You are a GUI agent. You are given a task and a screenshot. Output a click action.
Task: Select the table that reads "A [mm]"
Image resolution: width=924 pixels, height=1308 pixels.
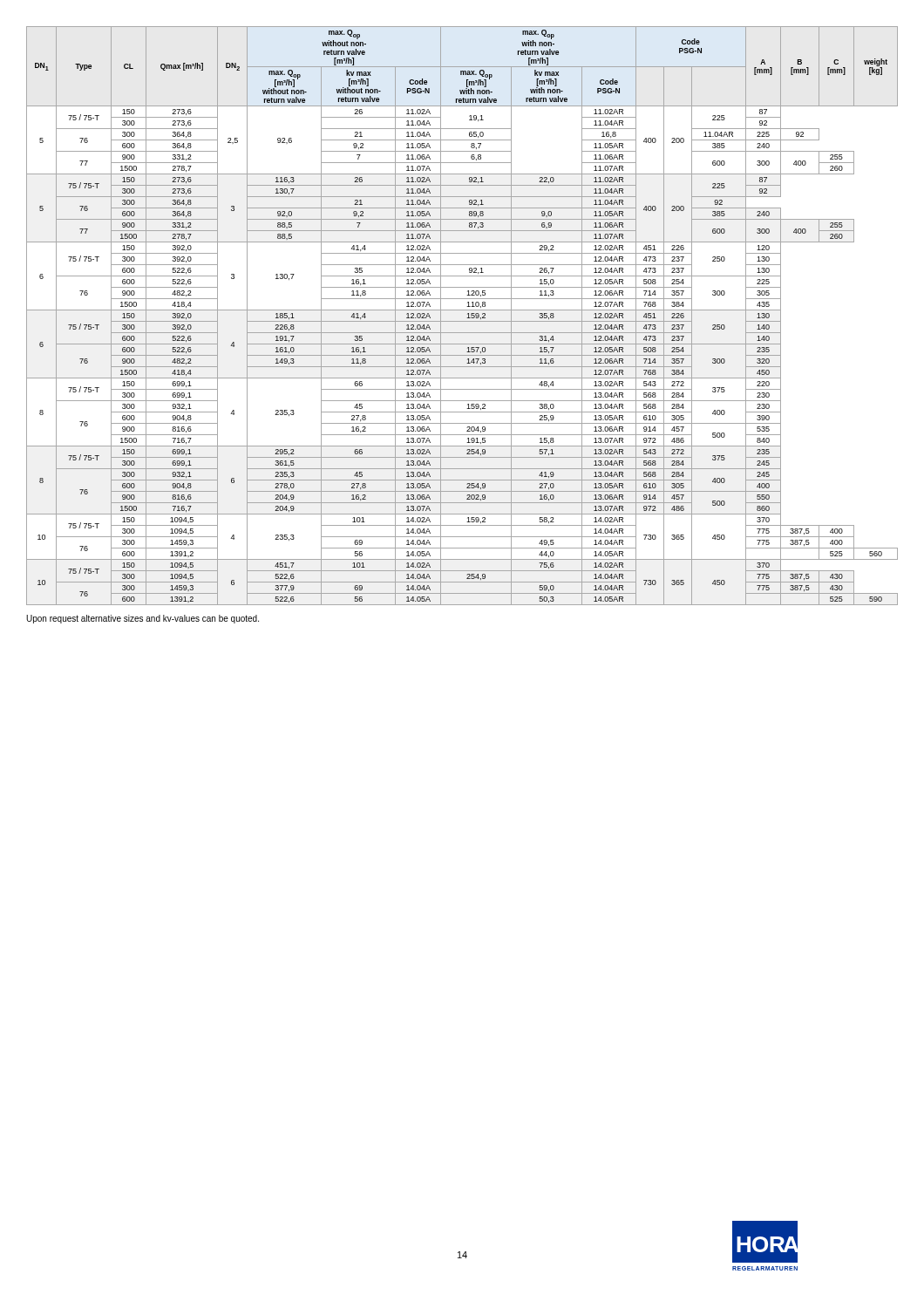click(462, 316)
